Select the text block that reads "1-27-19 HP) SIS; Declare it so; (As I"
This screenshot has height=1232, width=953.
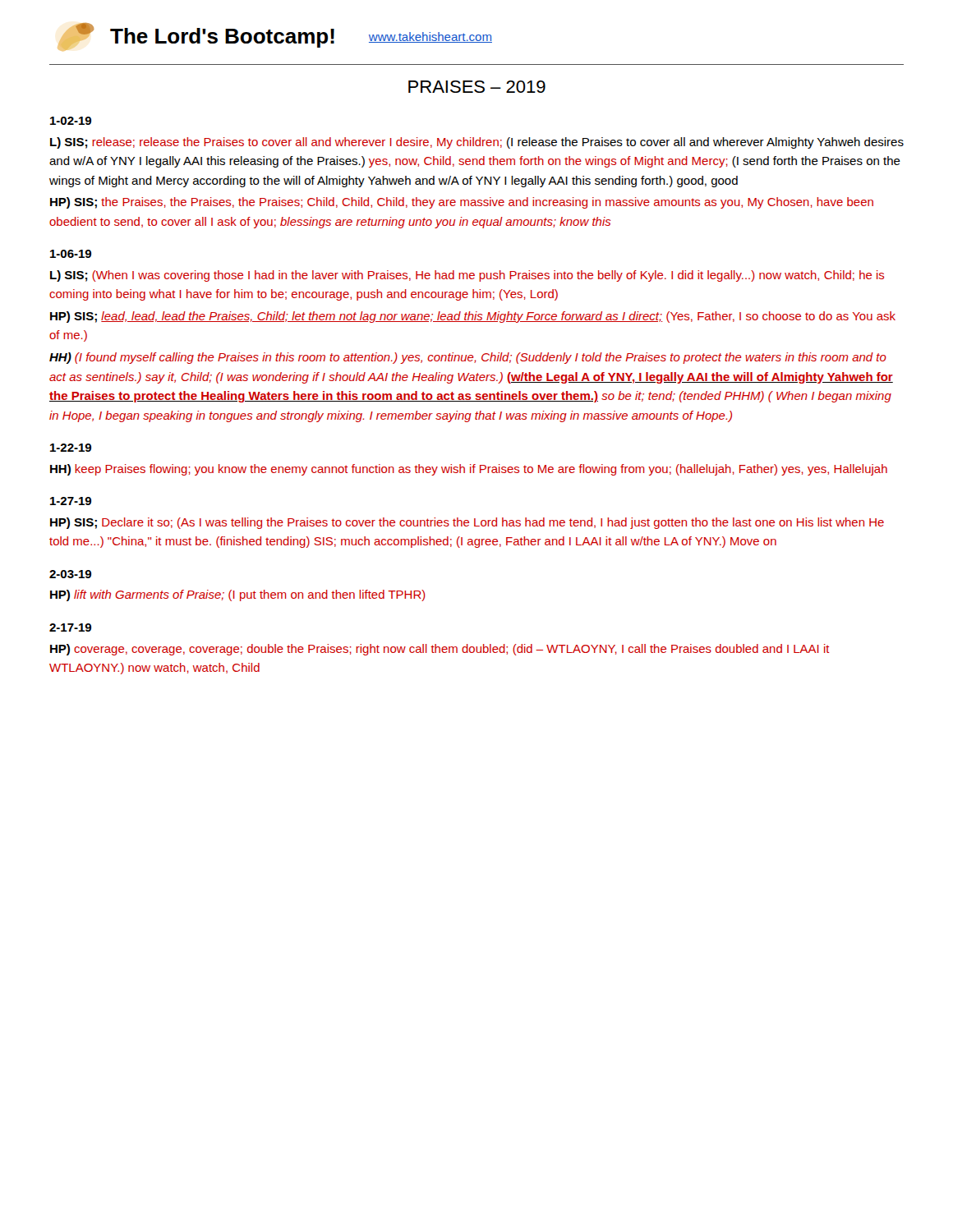click(x=476, y=521)
